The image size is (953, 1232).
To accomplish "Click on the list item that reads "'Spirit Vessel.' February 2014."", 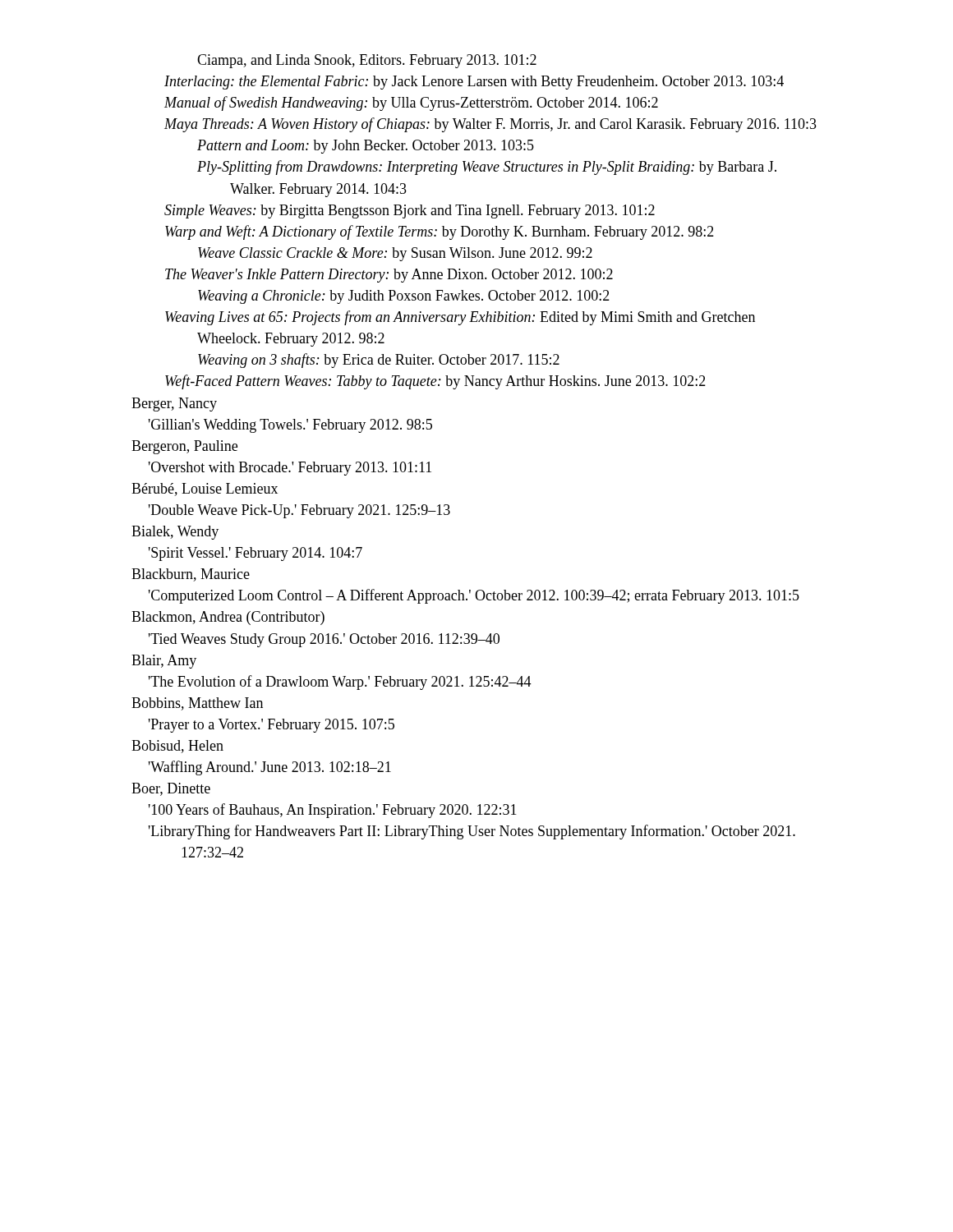I will [x=255, y=553].
